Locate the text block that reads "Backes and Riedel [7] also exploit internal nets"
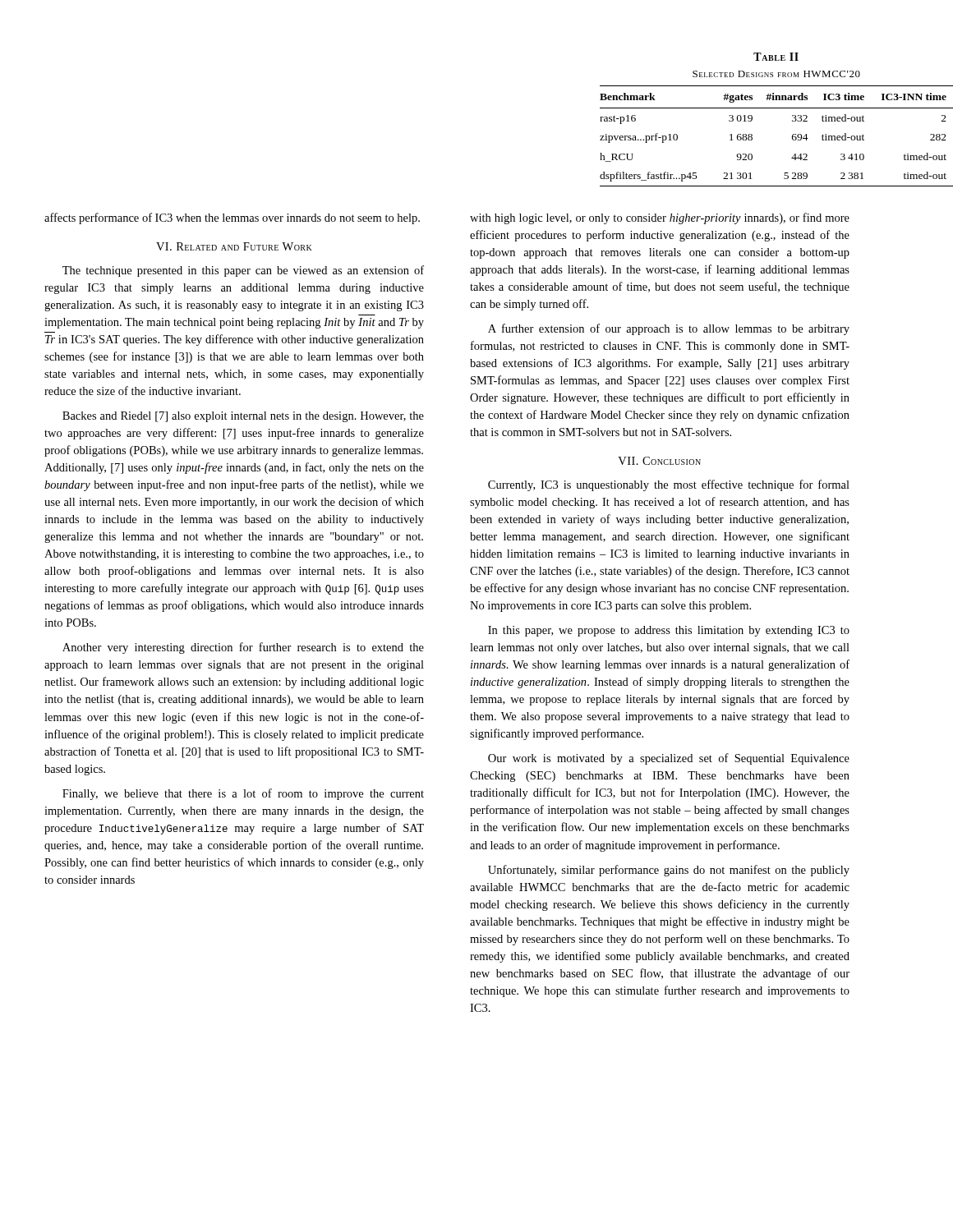 (x=234, y=519)
